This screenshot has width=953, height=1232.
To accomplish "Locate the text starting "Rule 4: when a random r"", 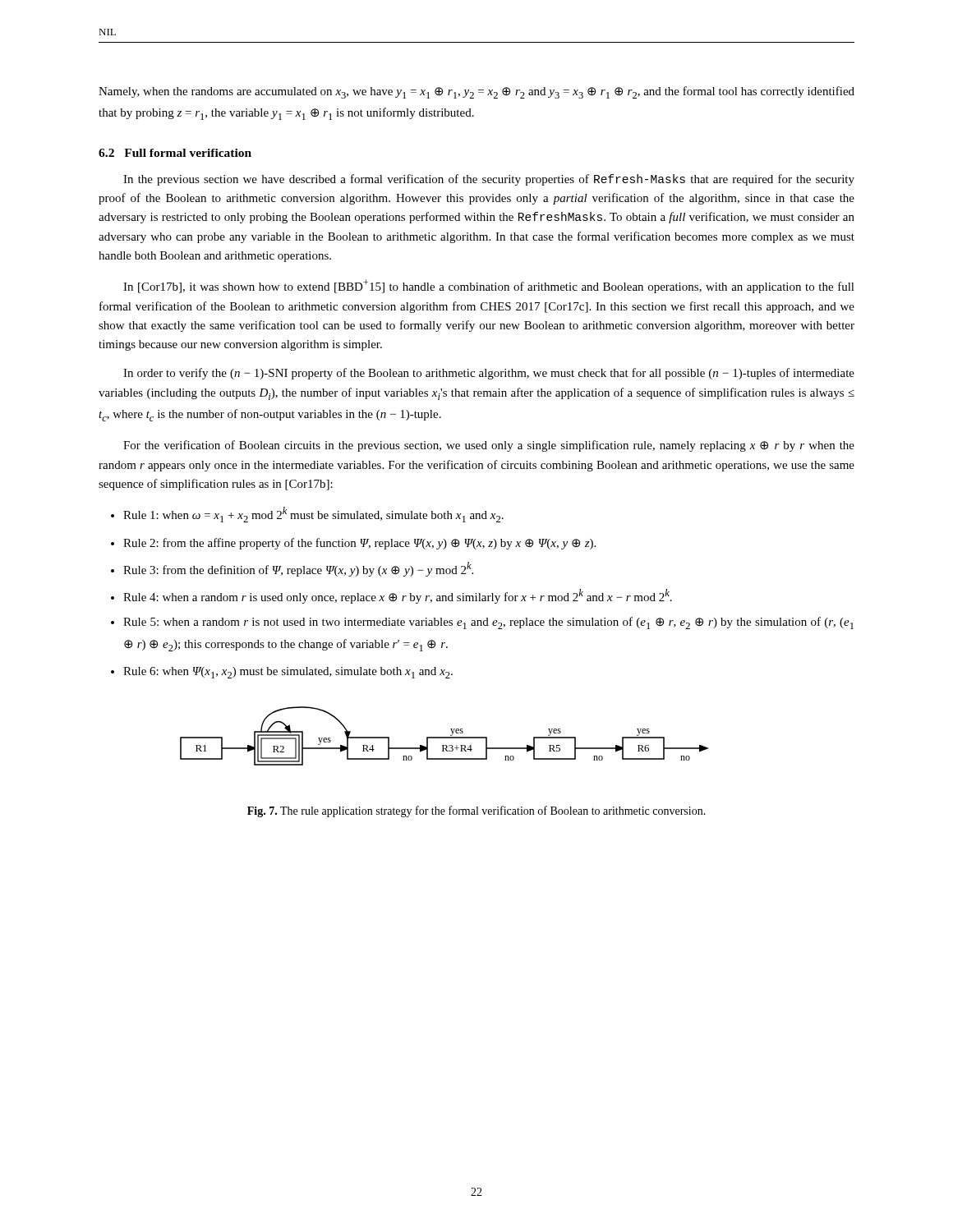I will pyautogui.click(x=398, y=595).
